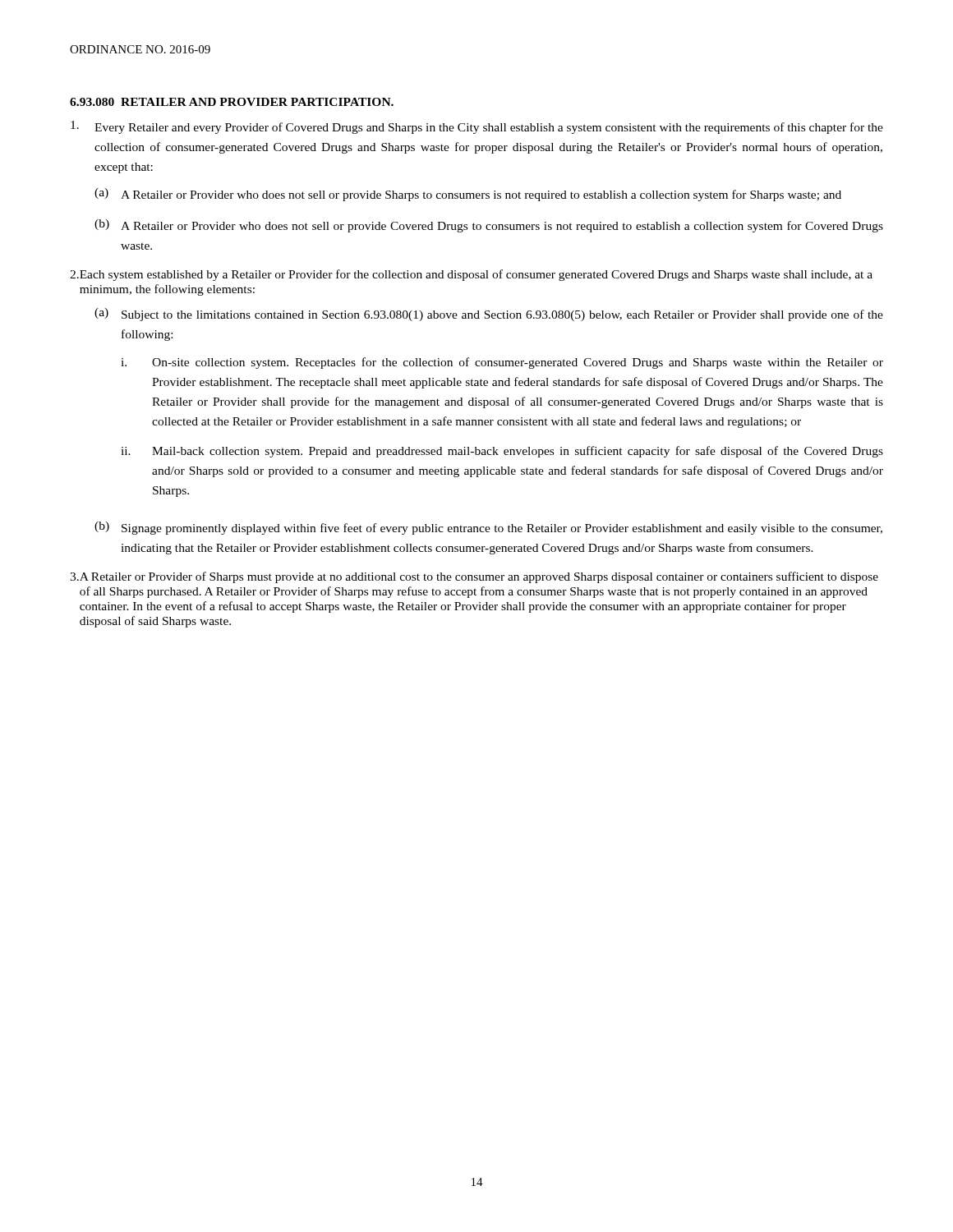This screenshot has height=1232, width=953.
Task: Locate the region starting "(a) Subject to the"
Action: [489, 408]
